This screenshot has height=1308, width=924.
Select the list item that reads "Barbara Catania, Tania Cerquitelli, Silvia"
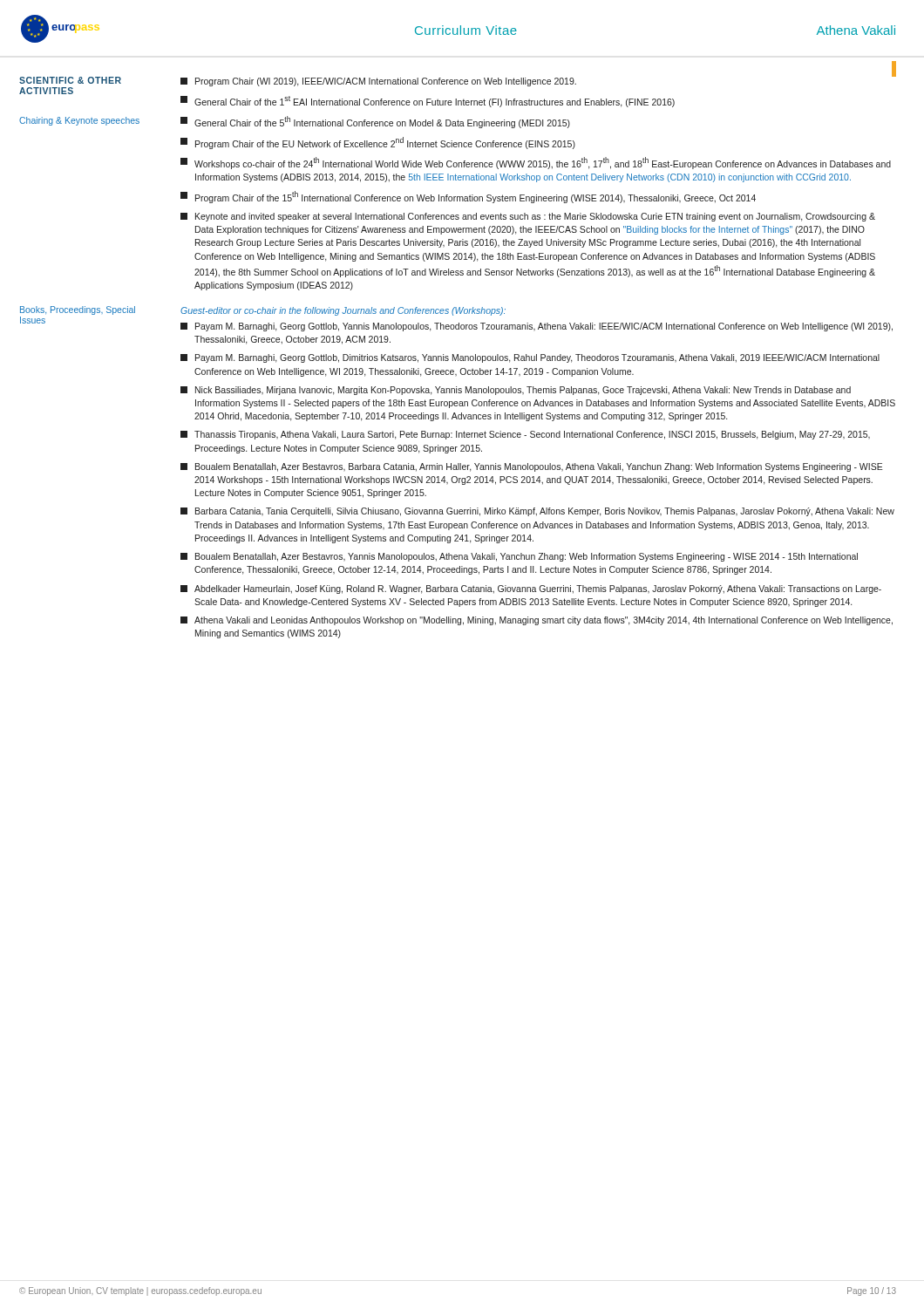(538, 525)
